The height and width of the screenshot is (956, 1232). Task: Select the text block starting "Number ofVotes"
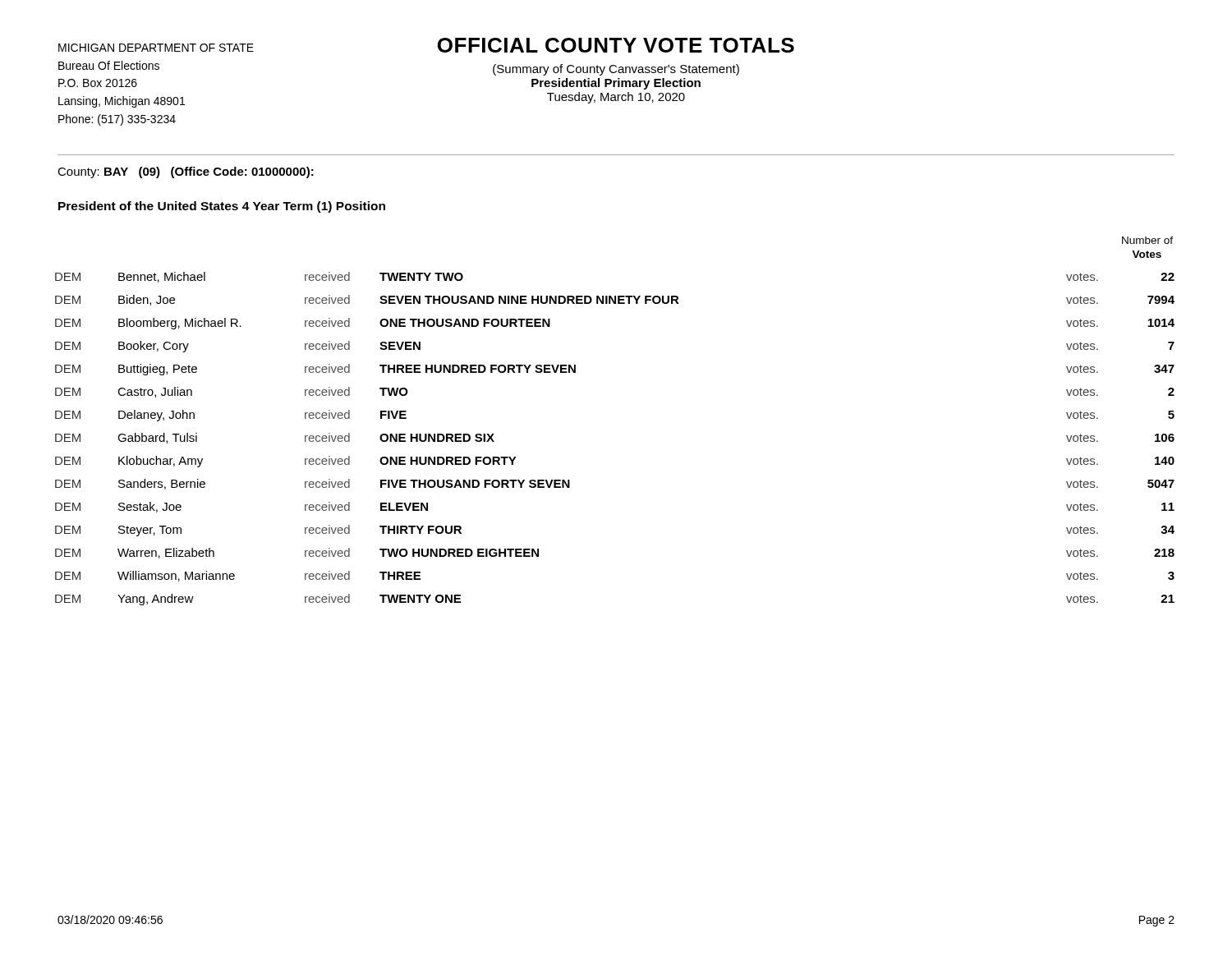[1147, 247]
